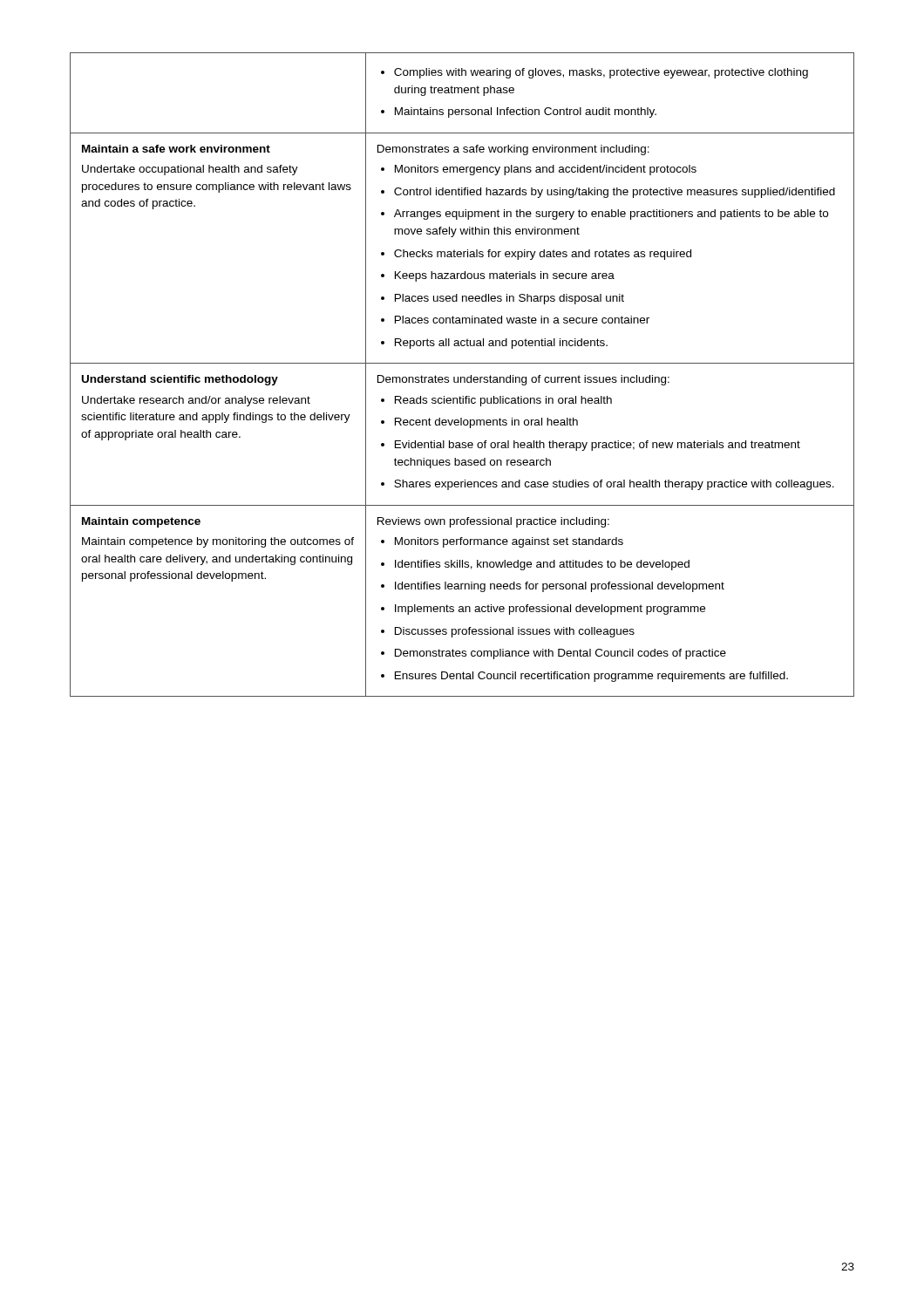
Task: Locate the table with the text "Complies with wearing"
Action: 462,375
